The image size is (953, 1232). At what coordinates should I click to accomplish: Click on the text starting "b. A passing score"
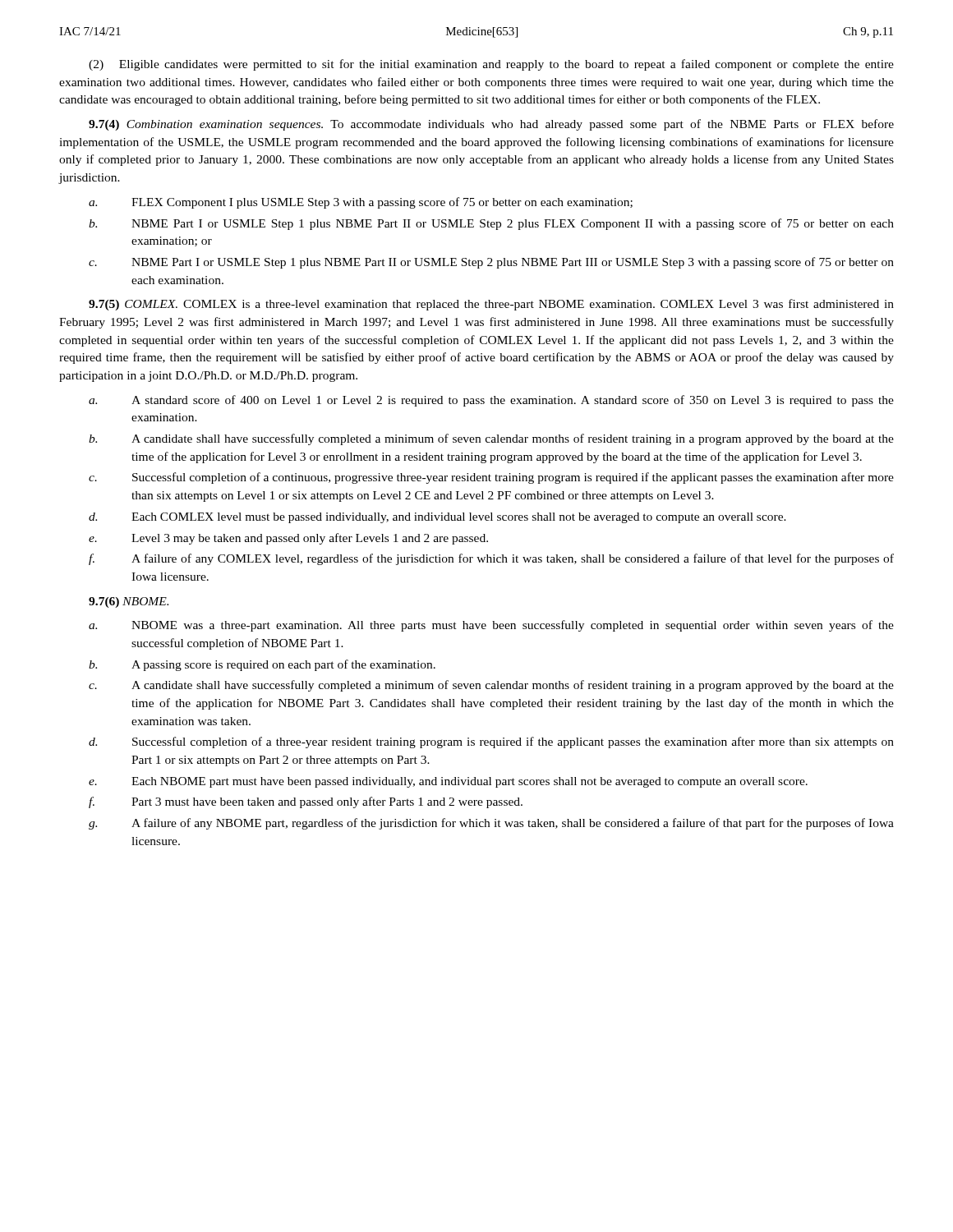[x=262, y=665]
